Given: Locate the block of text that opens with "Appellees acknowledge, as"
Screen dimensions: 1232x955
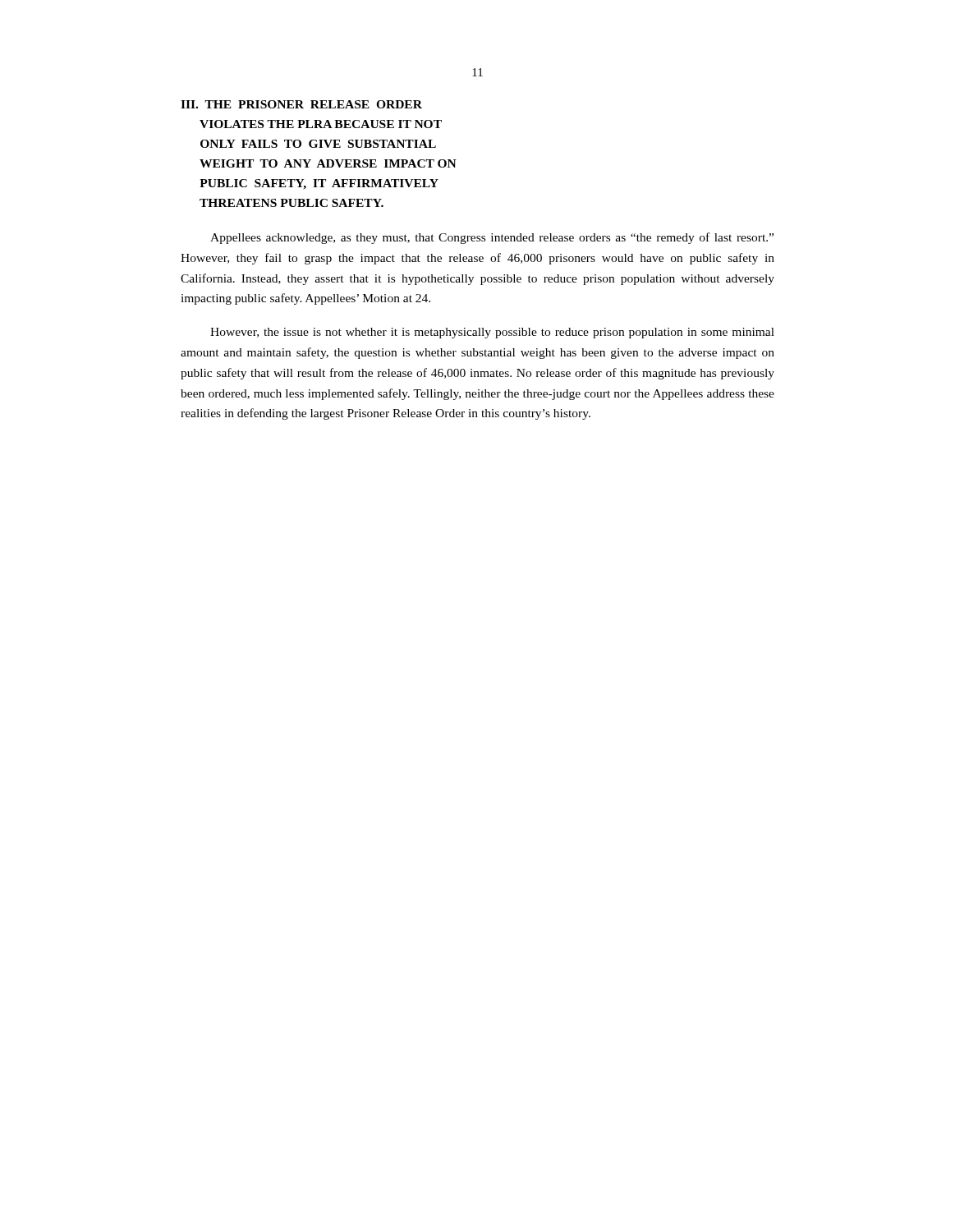Looking at the screenshot, I should tap(478, 268).
